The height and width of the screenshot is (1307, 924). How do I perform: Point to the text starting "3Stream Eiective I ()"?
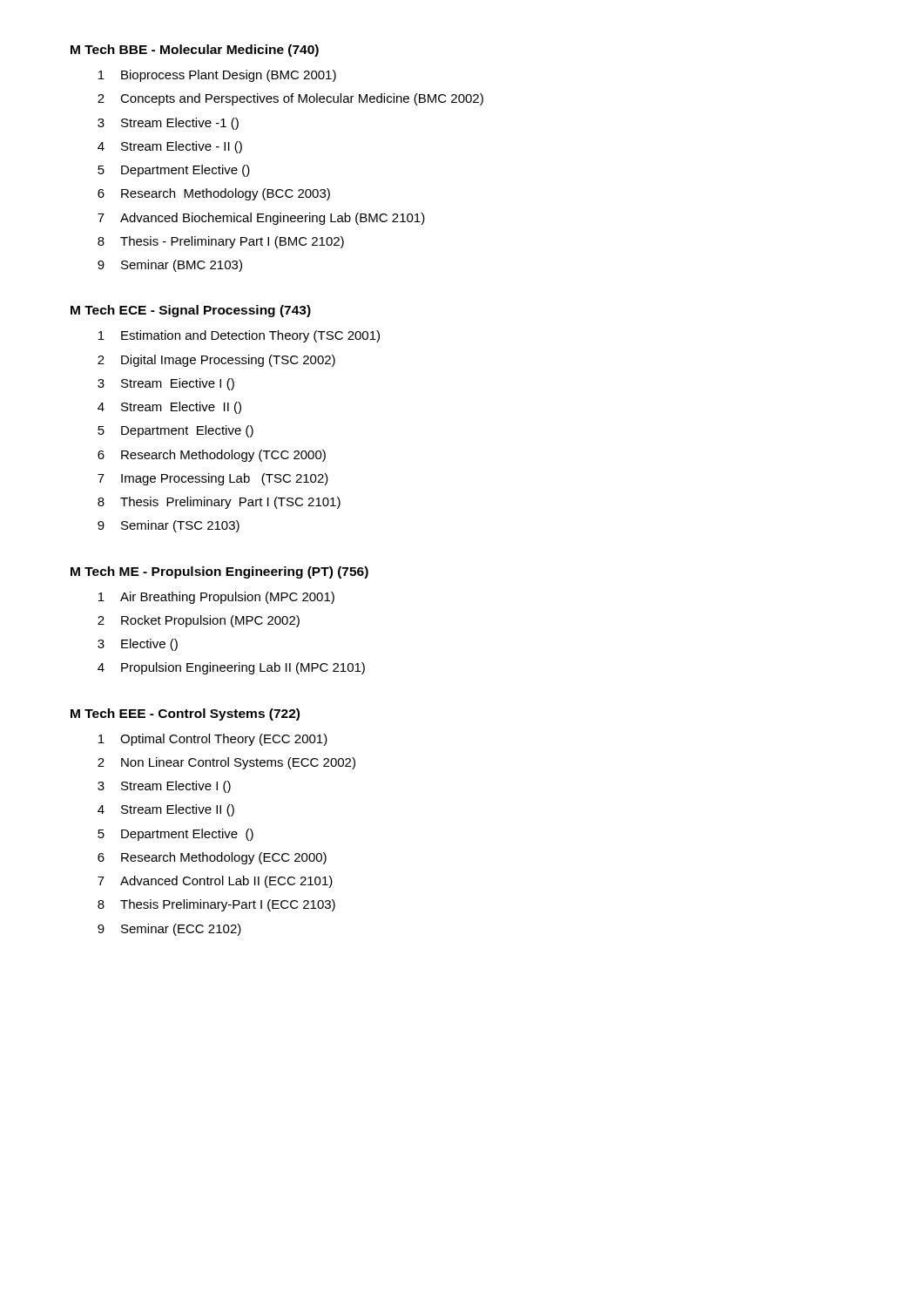click(179, 384)
